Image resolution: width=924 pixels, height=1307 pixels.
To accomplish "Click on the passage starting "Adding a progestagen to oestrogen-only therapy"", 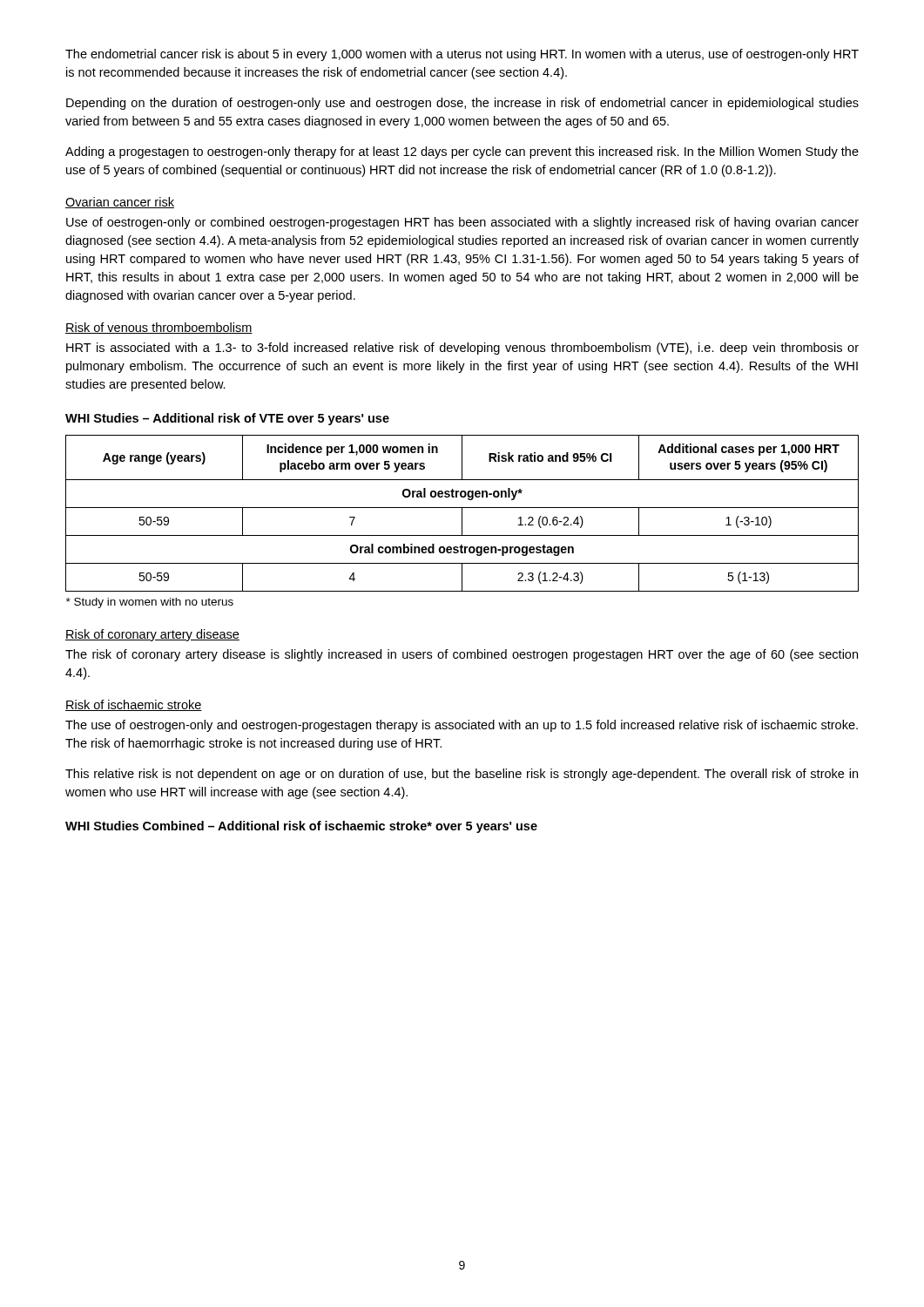I will point(462,161).
